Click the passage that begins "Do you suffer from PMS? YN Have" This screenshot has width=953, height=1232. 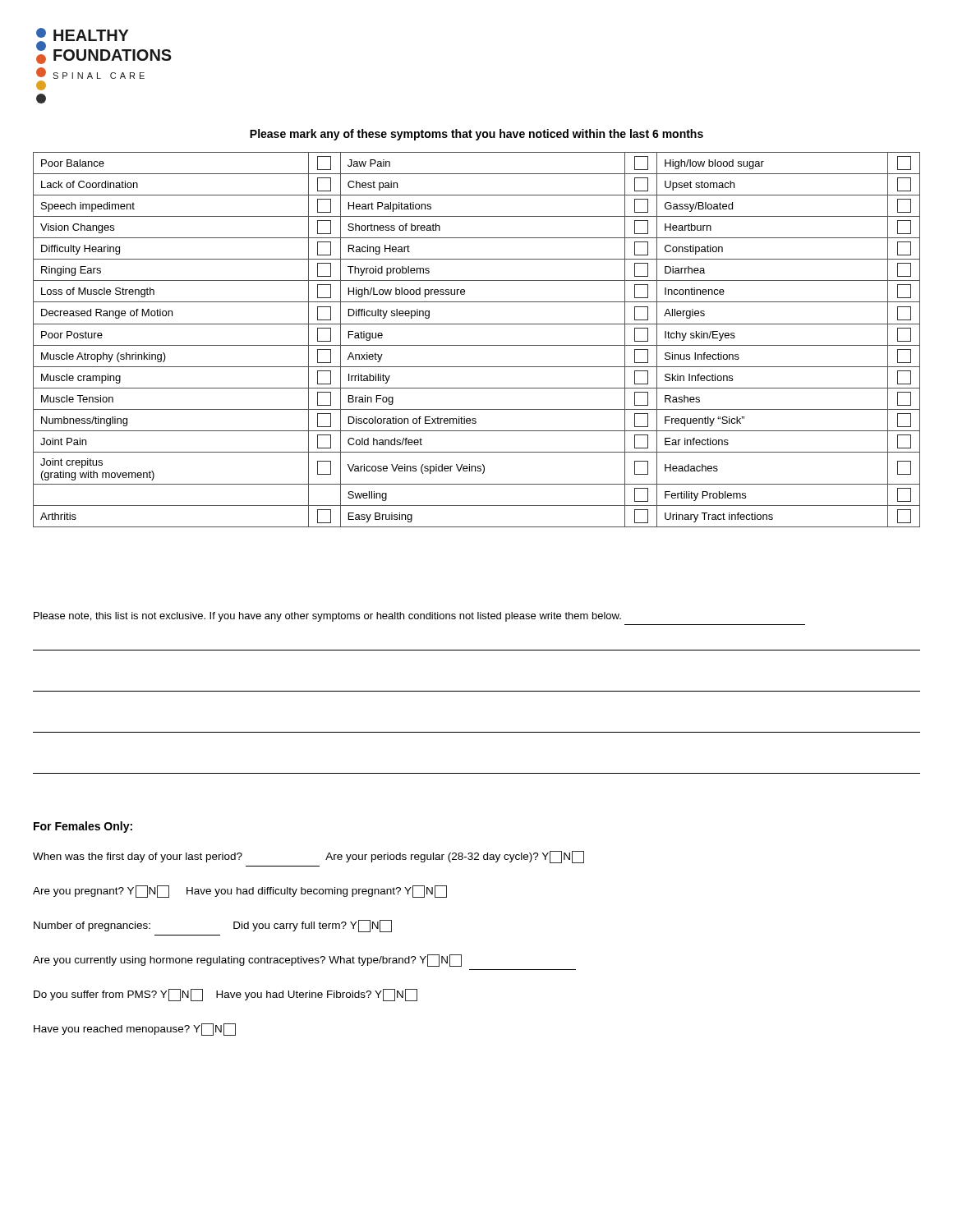(225, 995)
